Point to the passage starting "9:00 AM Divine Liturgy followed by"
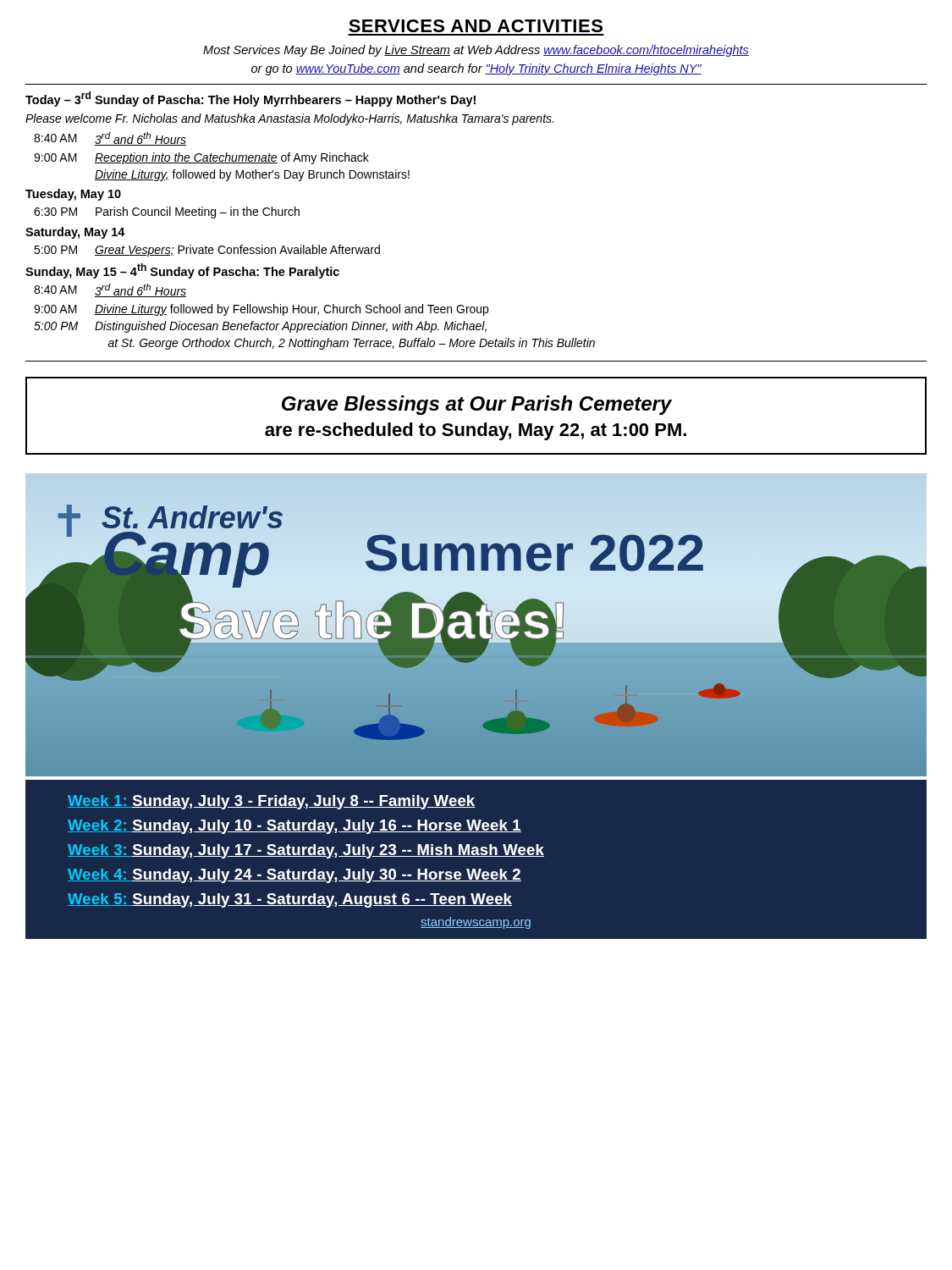Screen dimensions: 1270x952 tap(480, 309)
